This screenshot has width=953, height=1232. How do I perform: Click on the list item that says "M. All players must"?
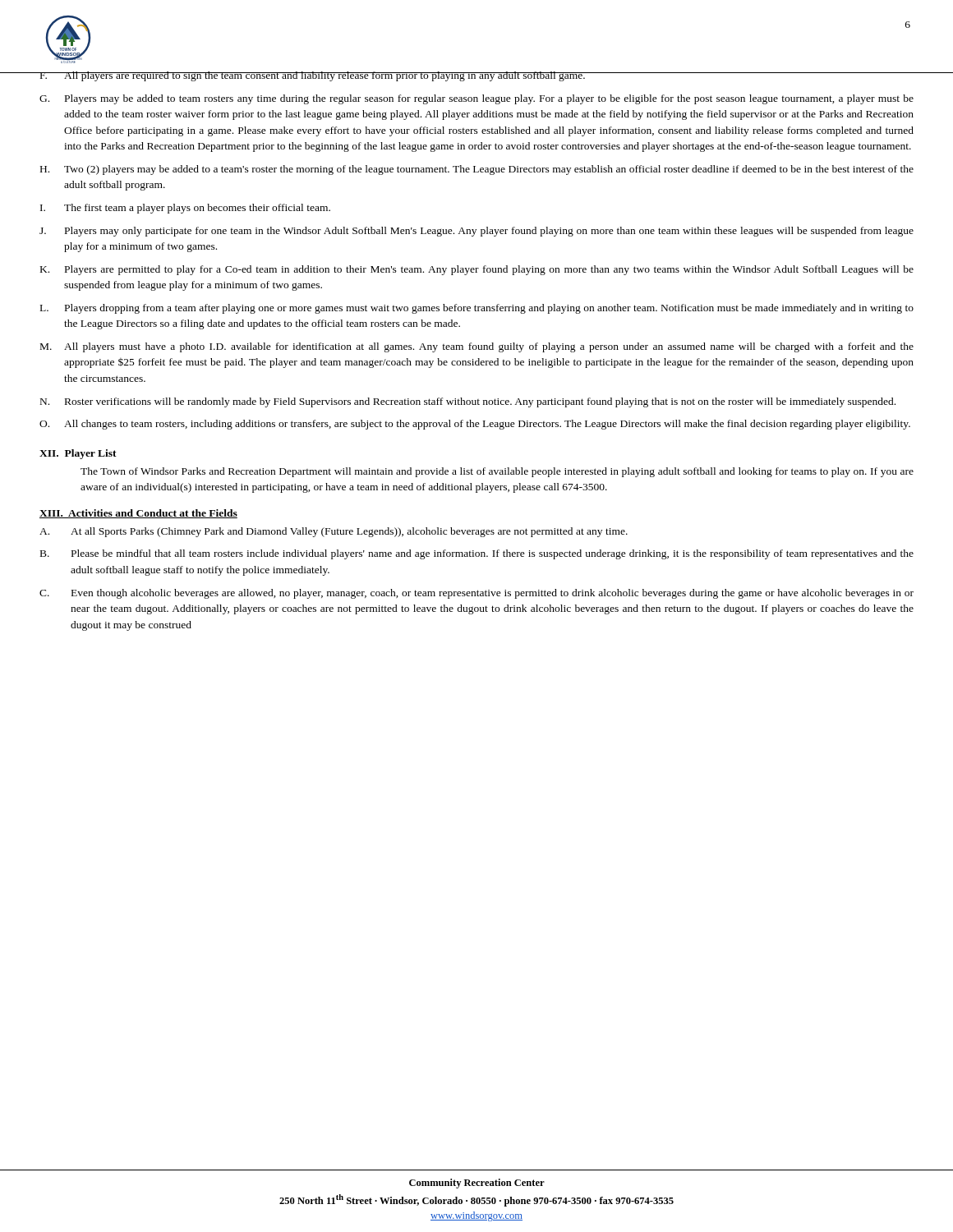point(476,362)
